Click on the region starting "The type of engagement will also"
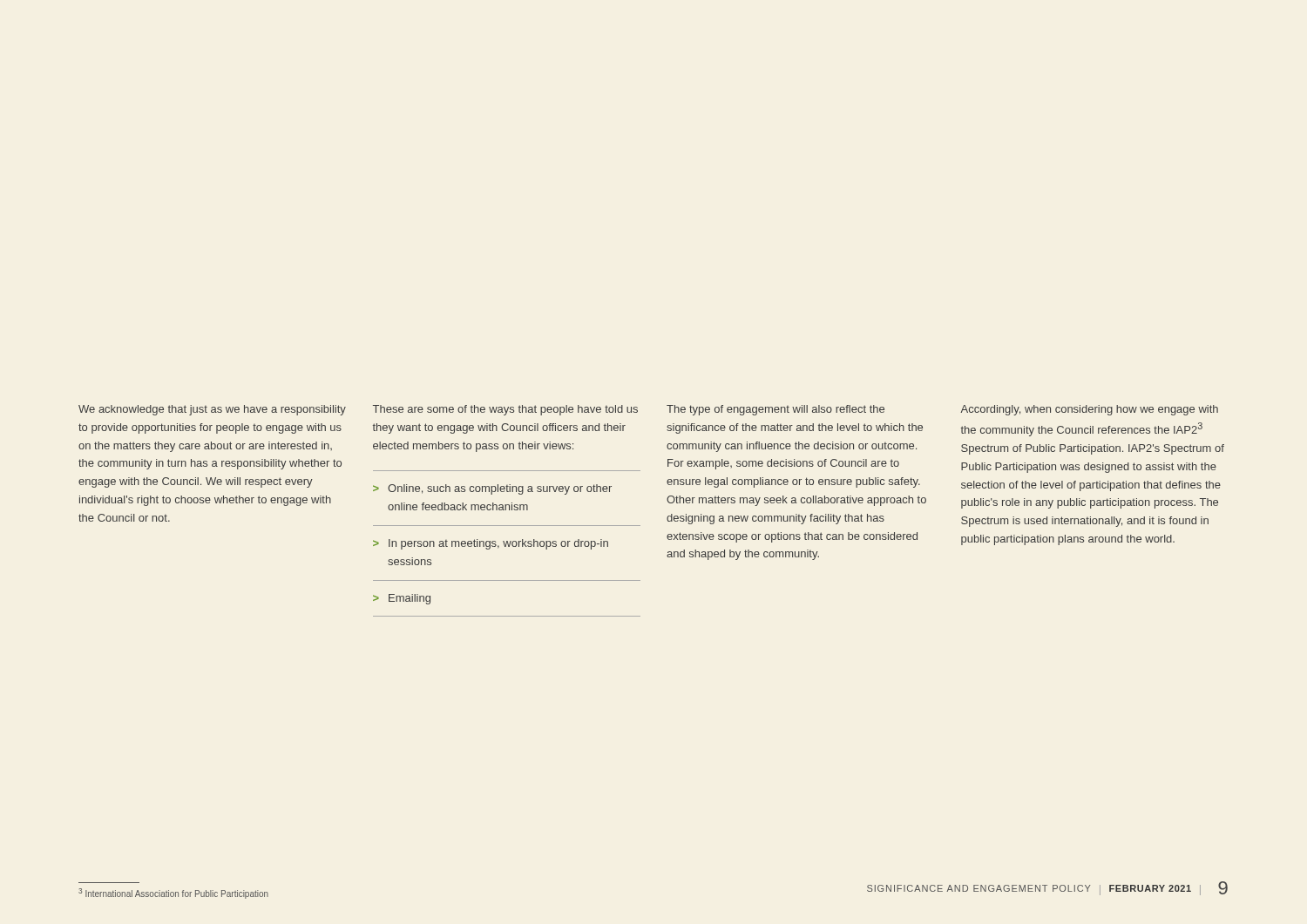1307x924 pixels. pos(797,481)
